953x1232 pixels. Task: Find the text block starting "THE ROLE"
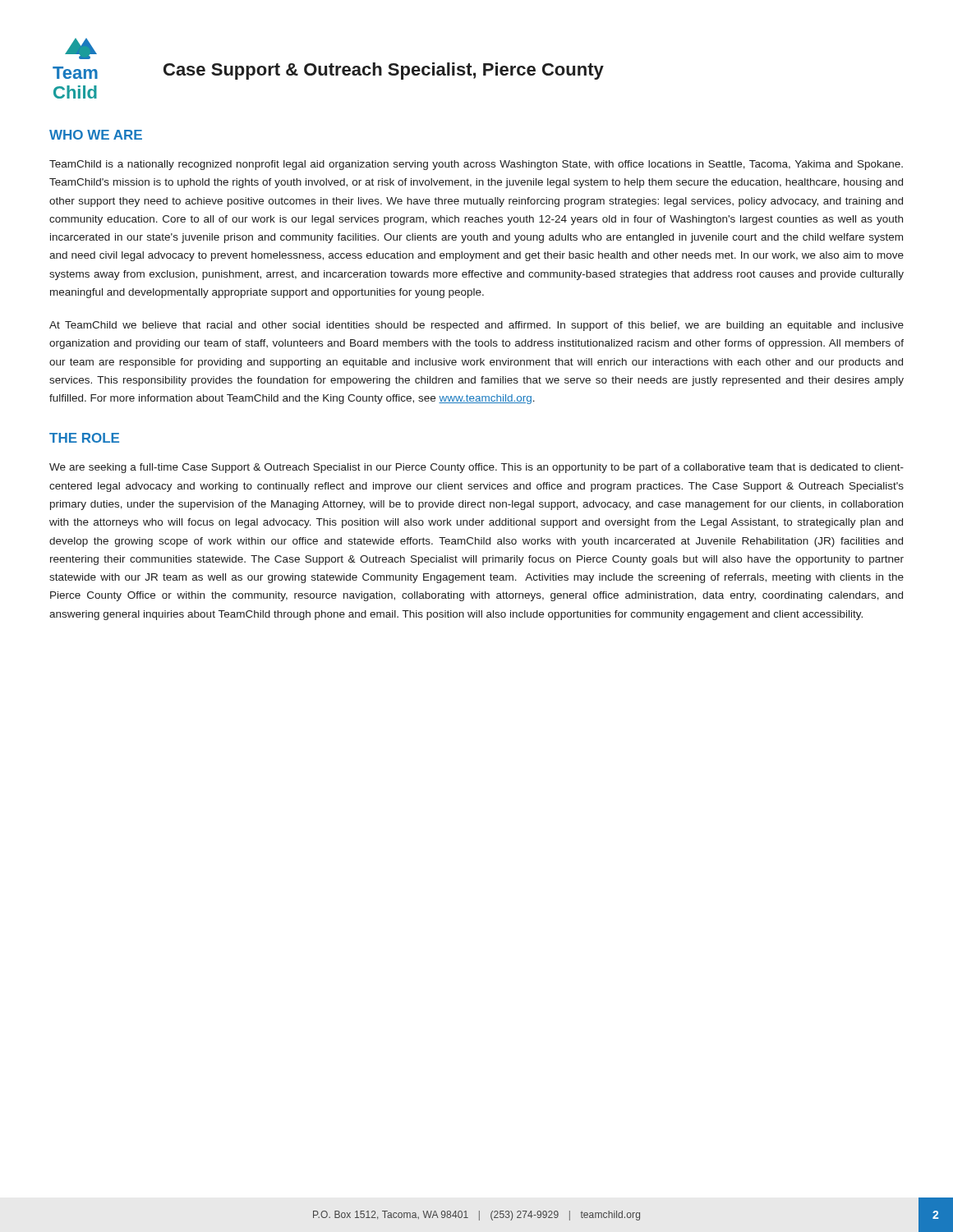tap(85, 439)
